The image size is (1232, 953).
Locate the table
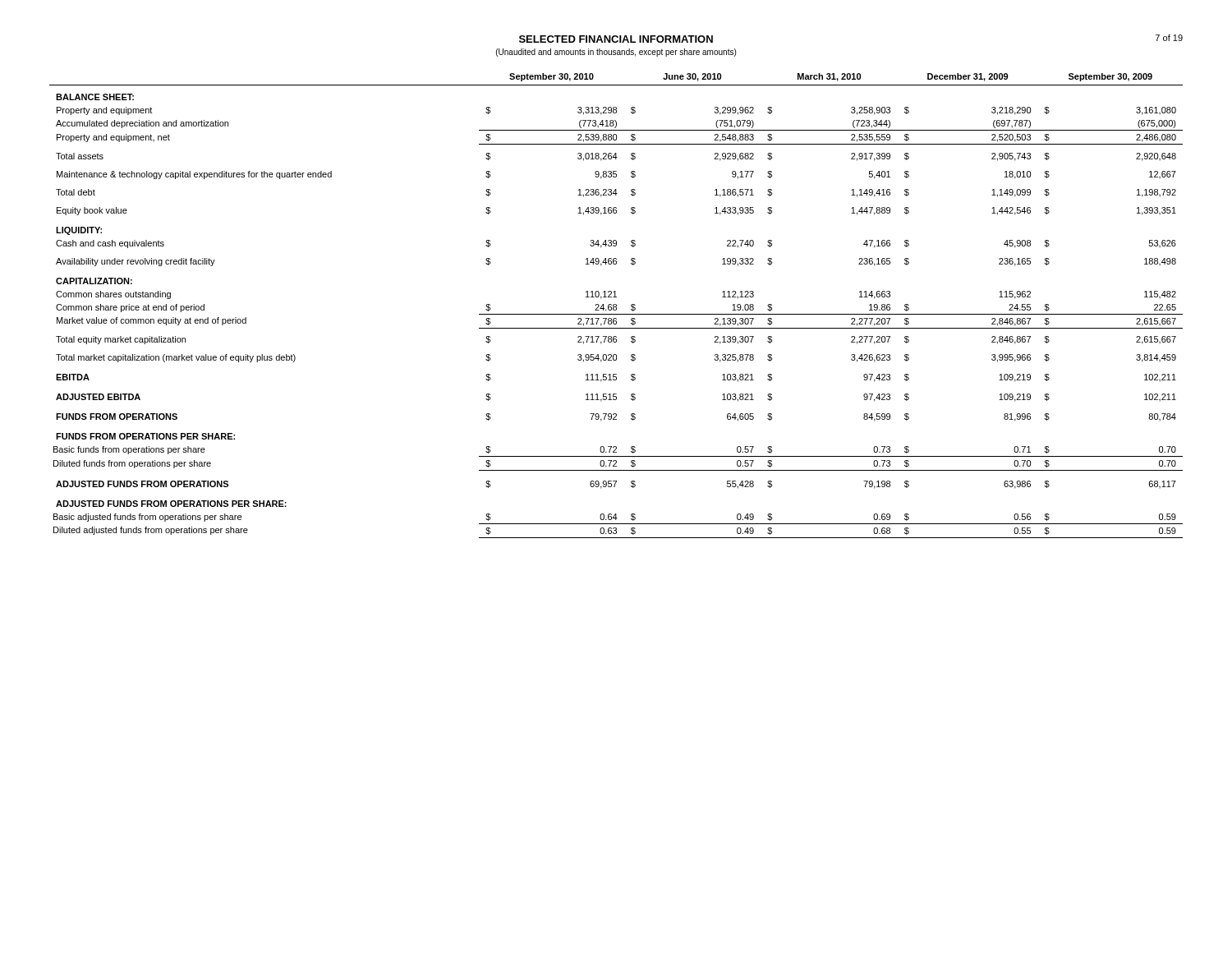pos(616,303)
